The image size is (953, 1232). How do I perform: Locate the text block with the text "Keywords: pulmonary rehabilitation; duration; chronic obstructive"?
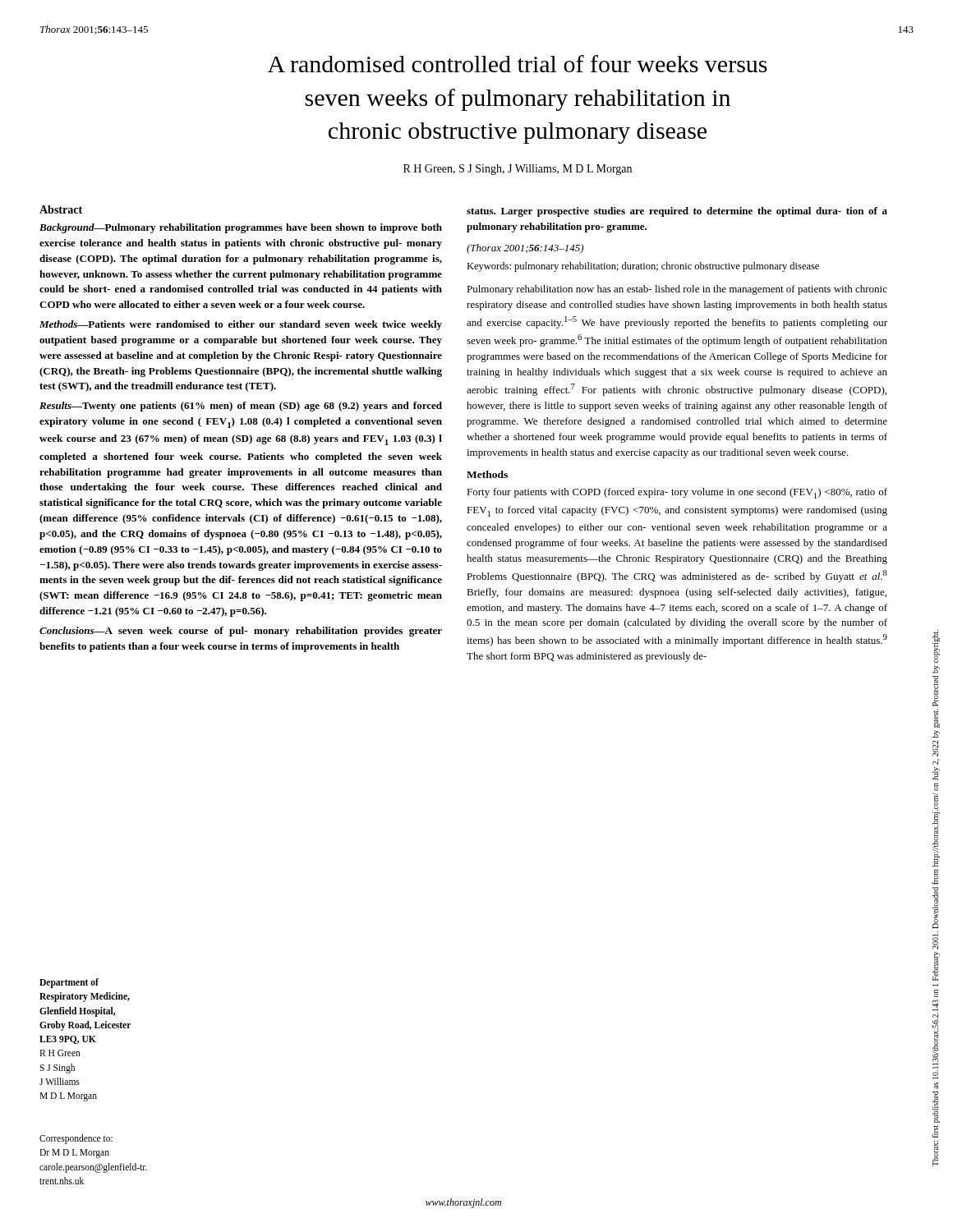[643, 266]
